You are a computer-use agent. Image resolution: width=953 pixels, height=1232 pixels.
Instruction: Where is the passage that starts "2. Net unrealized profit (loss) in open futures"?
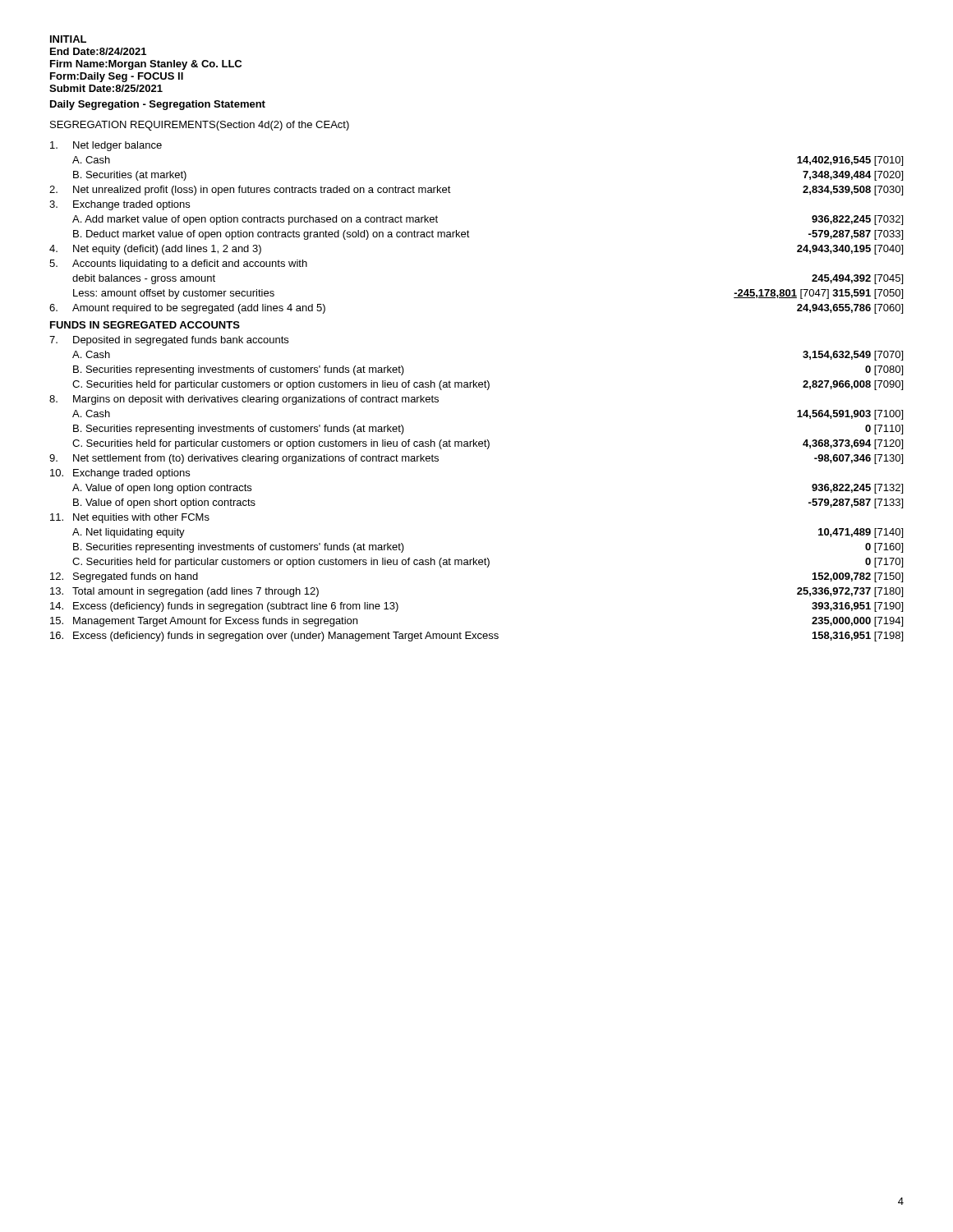tap(260, 190)
